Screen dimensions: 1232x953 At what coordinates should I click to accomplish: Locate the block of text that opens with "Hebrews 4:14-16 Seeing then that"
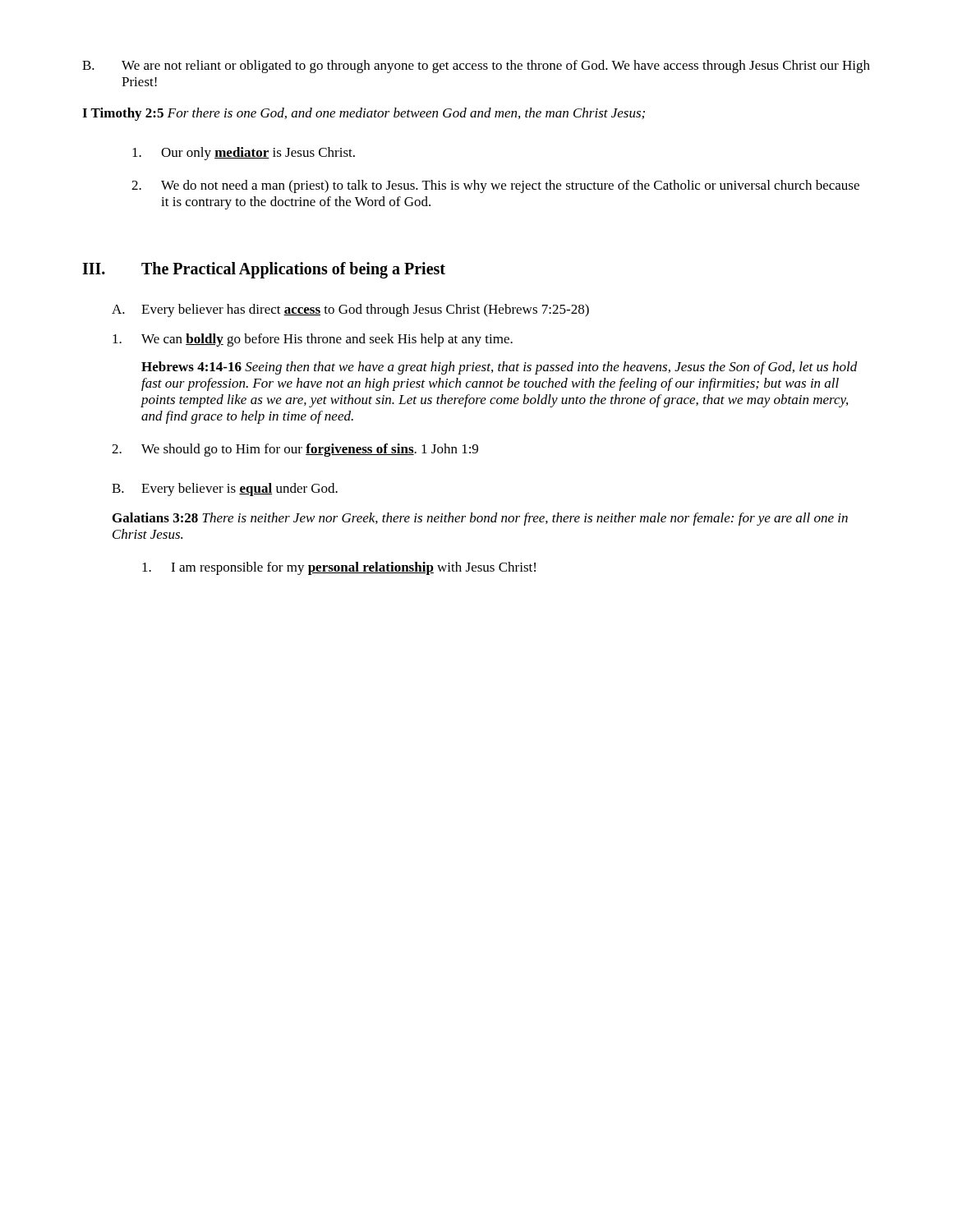tap(499, 391)
